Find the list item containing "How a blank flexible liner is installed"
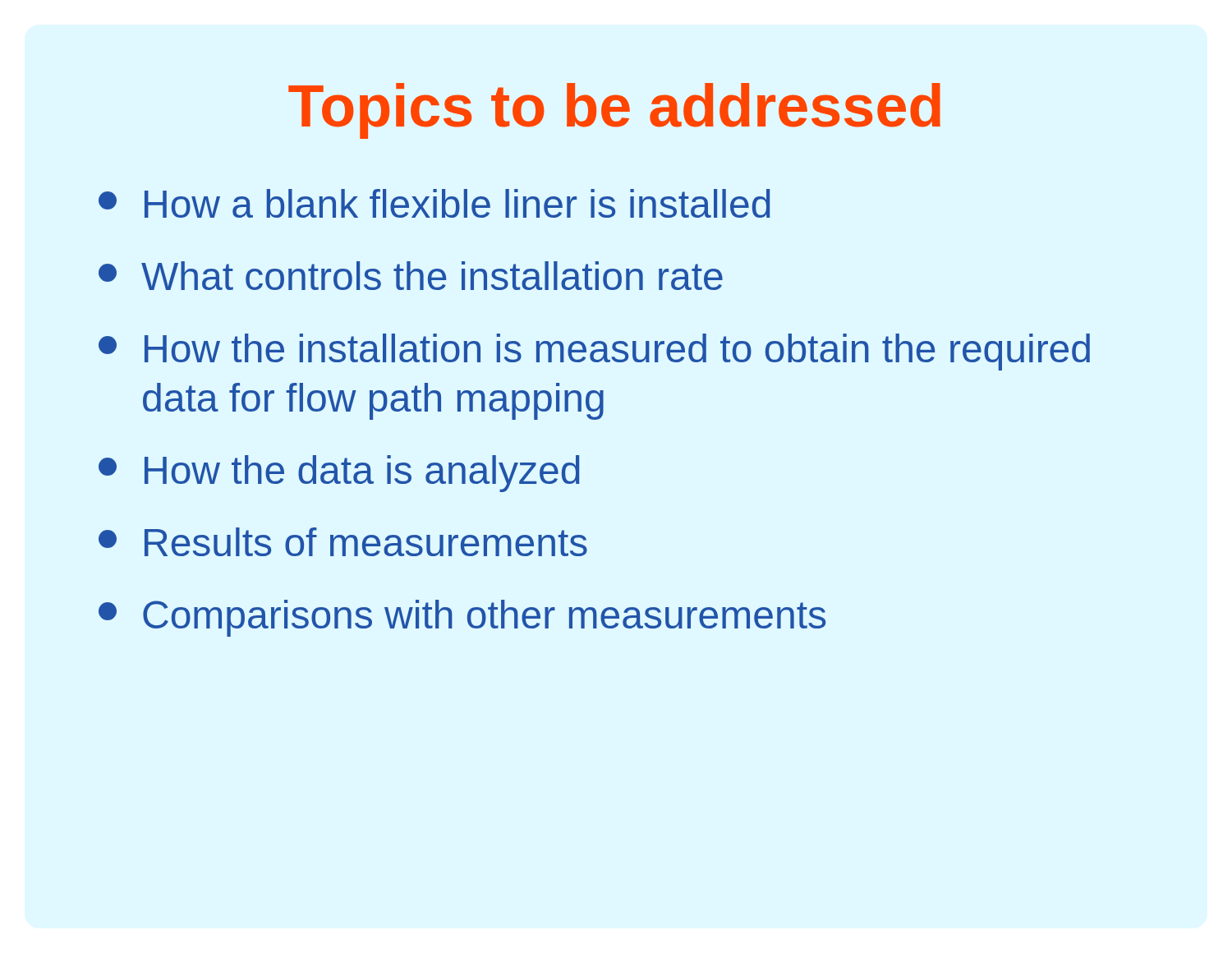The image size is (1232, 953). point(616,205)
